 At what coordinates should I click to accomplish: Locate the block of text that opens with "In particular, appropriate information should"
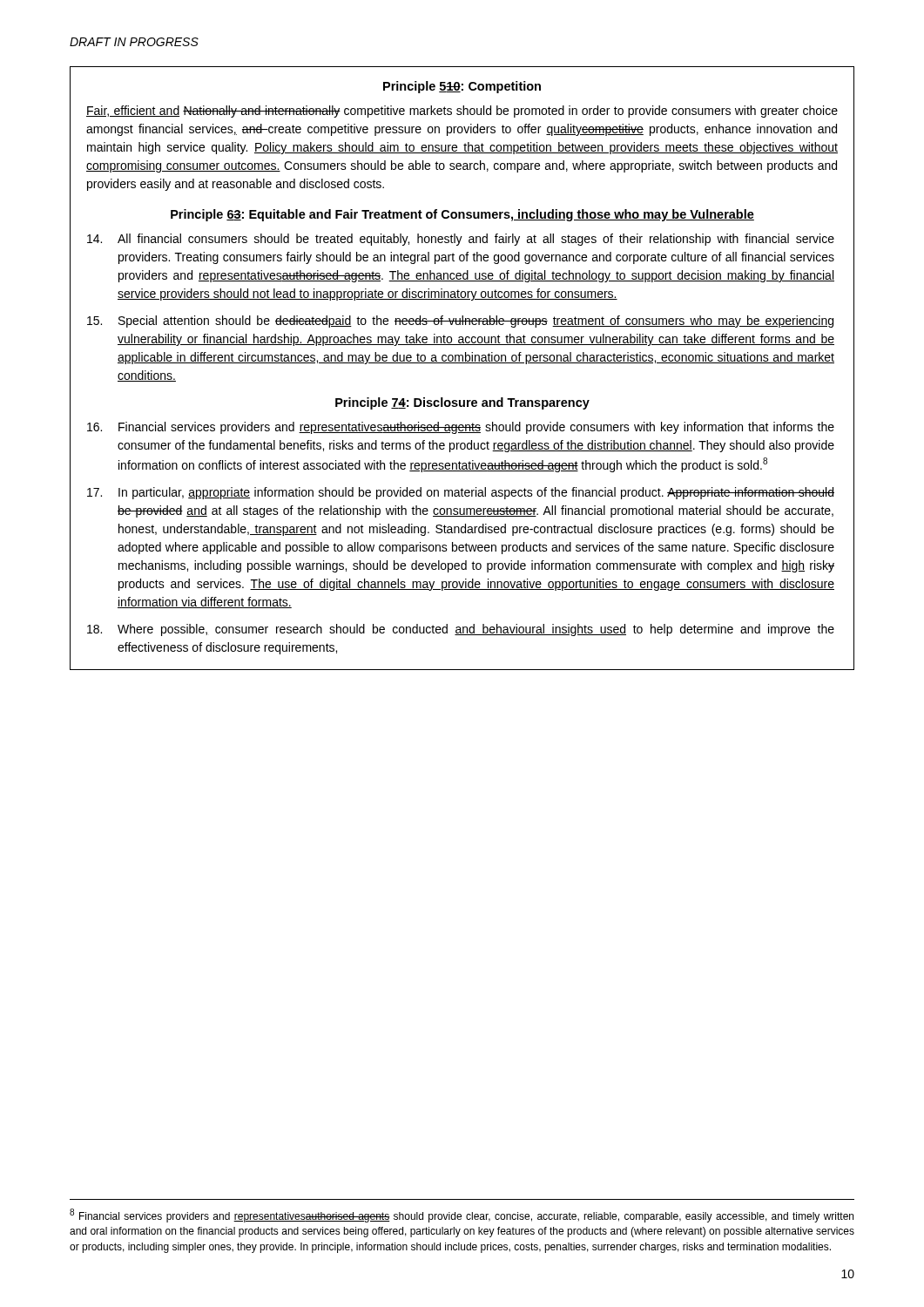pos(460,547)
